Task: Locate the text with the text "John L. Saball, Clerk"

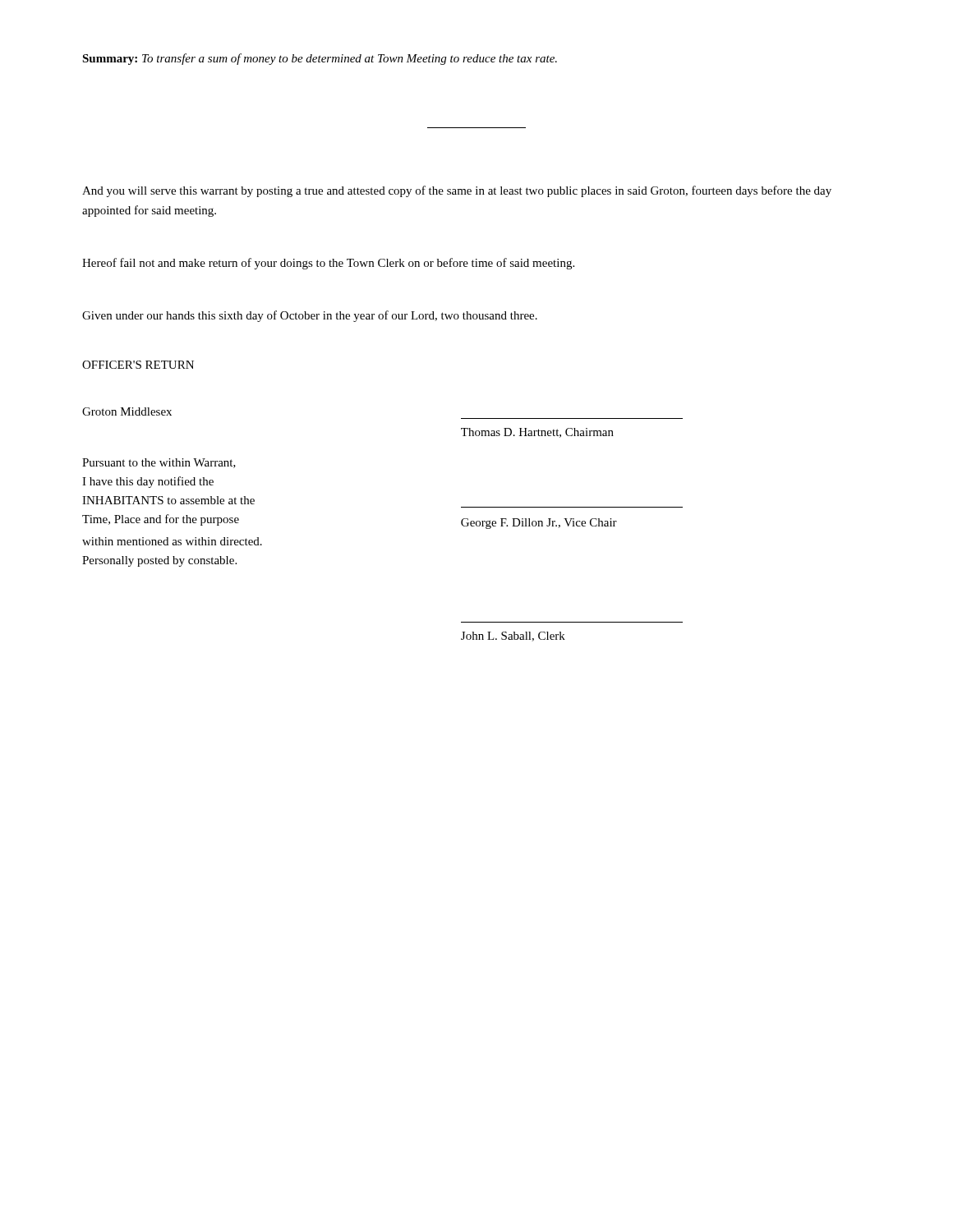Action: tap(513, 635)
